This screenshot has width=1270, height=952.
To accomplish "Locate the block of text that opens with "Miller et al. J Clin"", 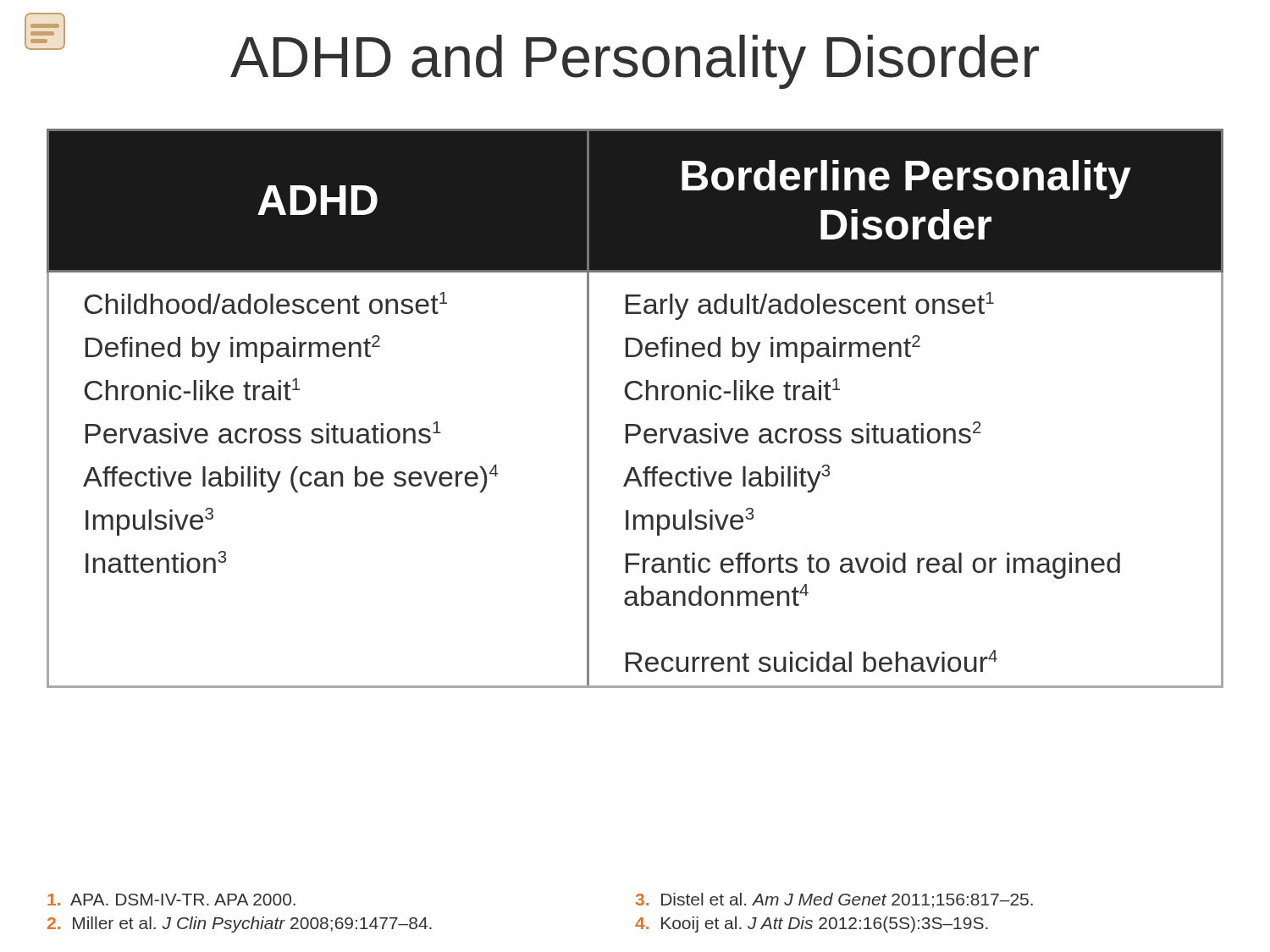I will [240, 923].
